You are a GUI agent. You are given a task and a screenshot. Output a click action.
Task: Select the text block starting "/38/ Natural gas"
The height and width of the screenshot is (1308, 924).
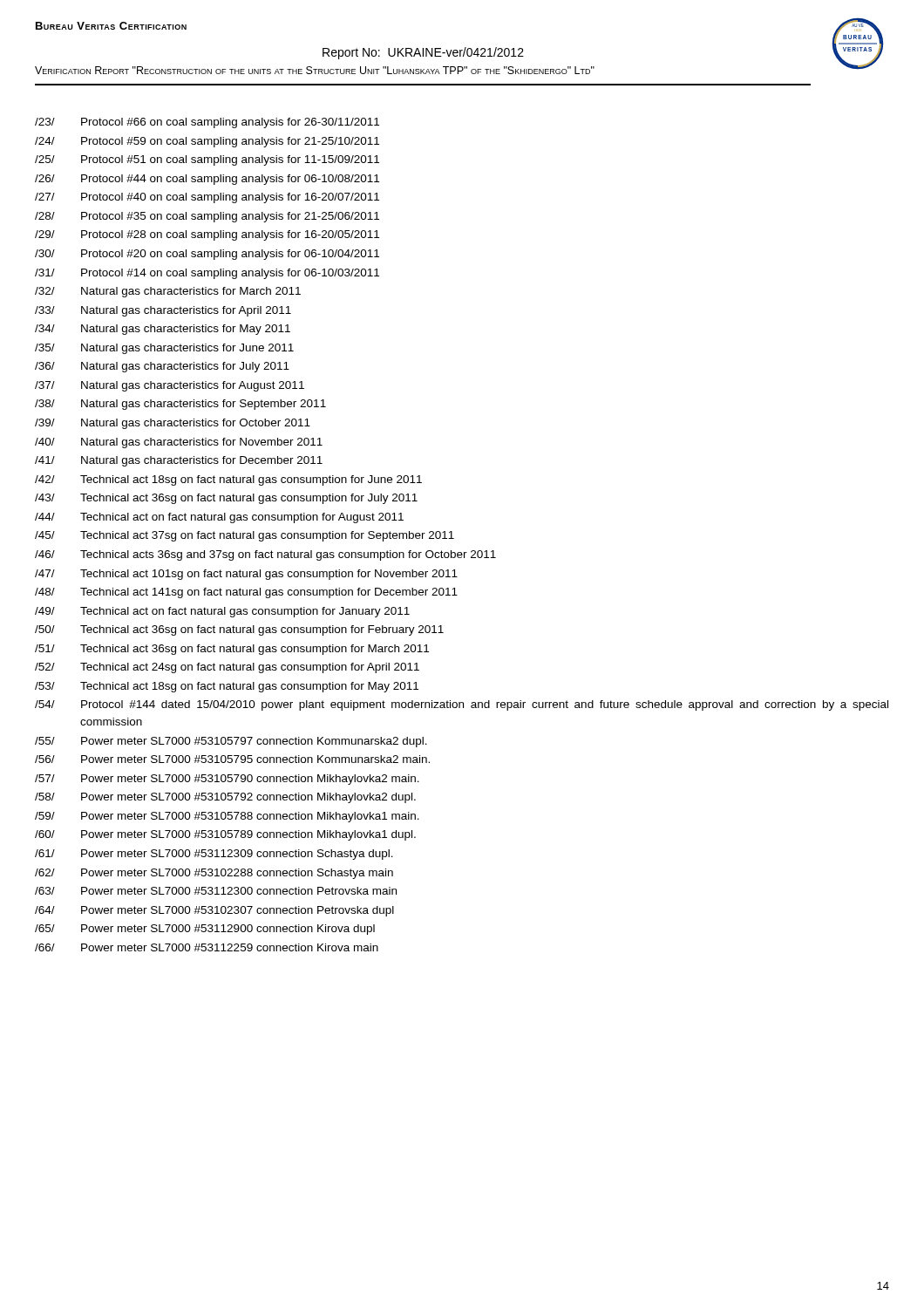pos(180,405)
